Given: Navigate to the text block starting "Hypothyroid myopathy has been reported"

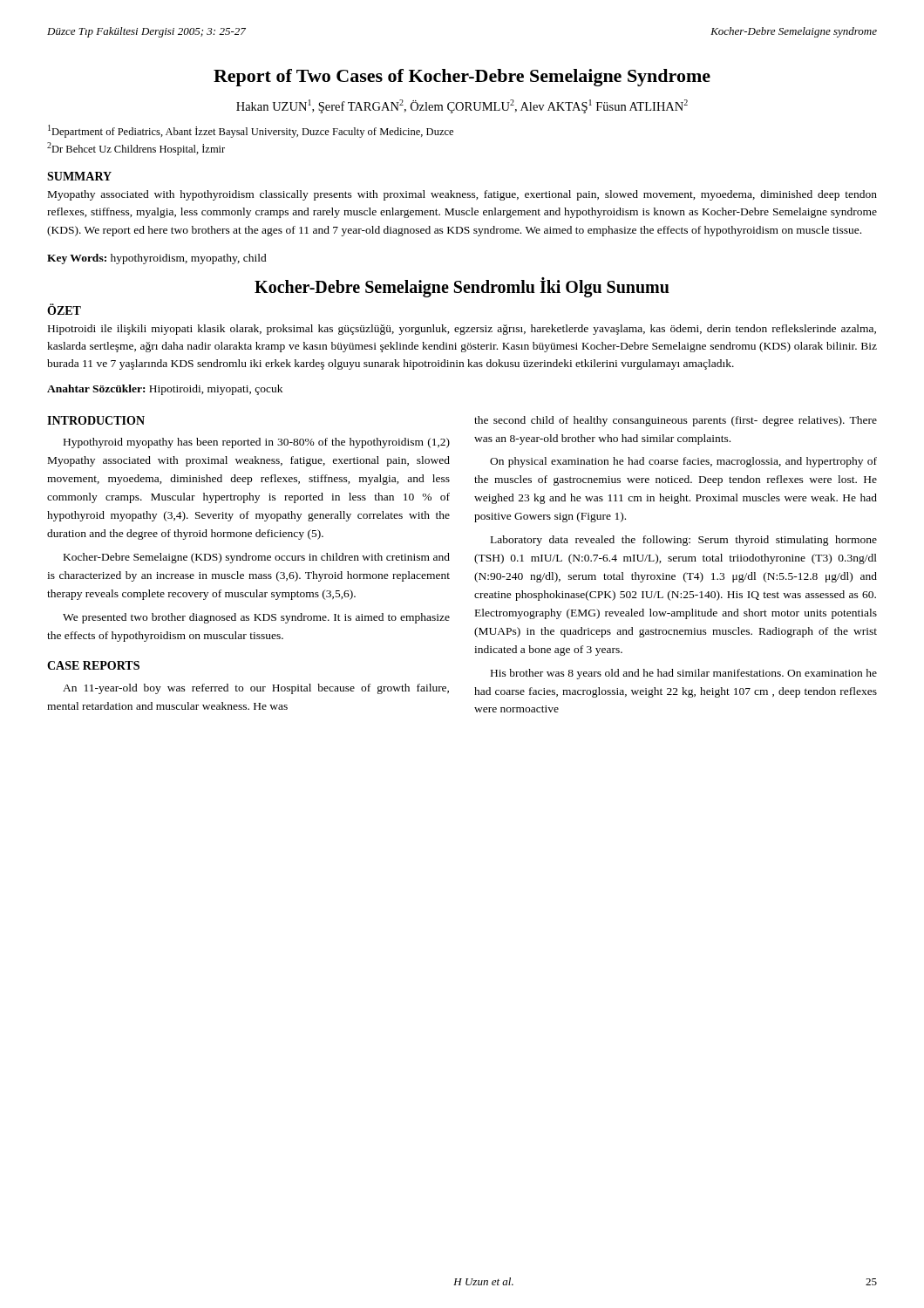Looking at the screenshot, I should click(x=248, y=539).
